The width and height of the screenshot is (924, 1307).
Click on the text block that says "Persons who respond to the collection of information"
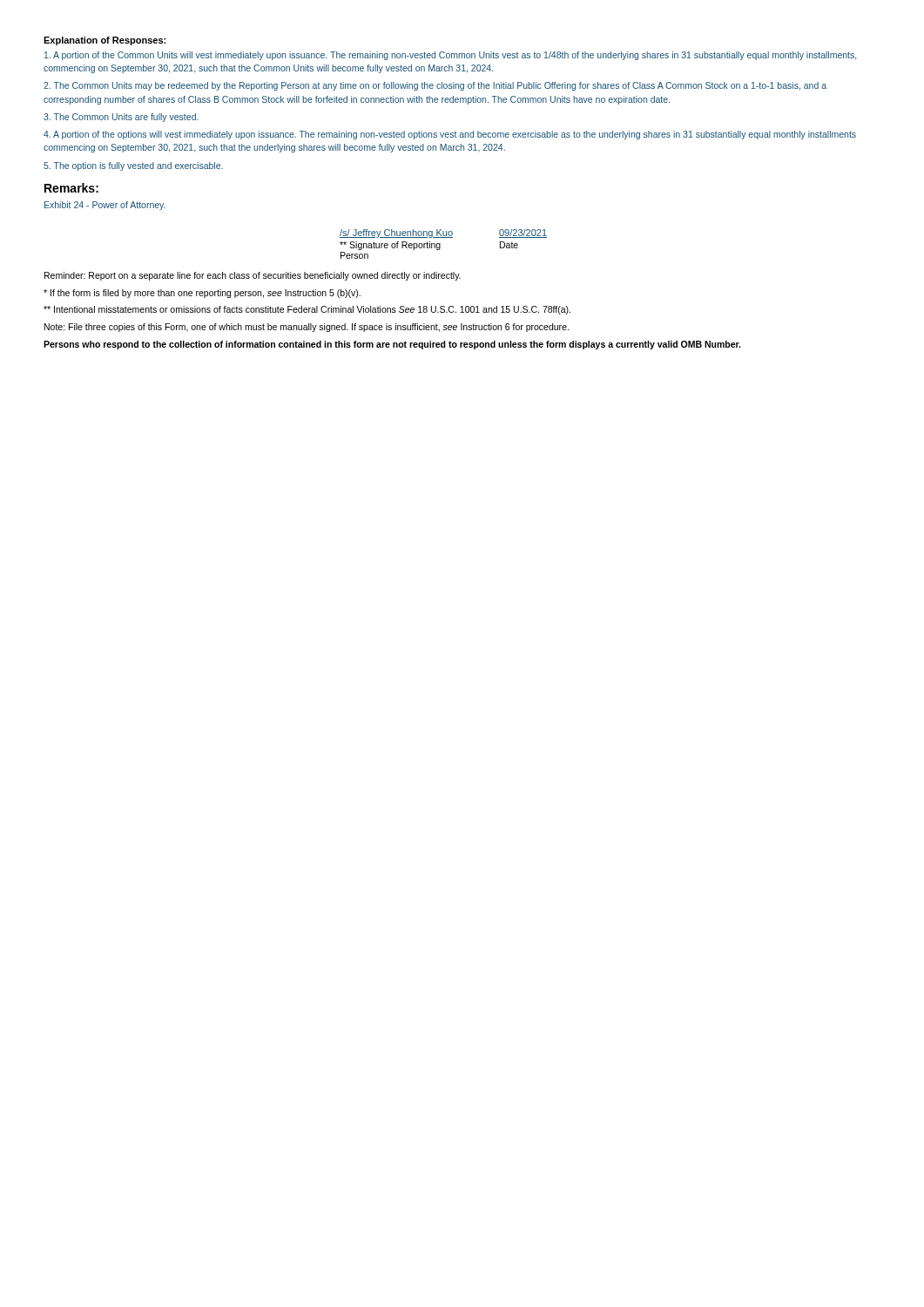(x=392, y=344)
